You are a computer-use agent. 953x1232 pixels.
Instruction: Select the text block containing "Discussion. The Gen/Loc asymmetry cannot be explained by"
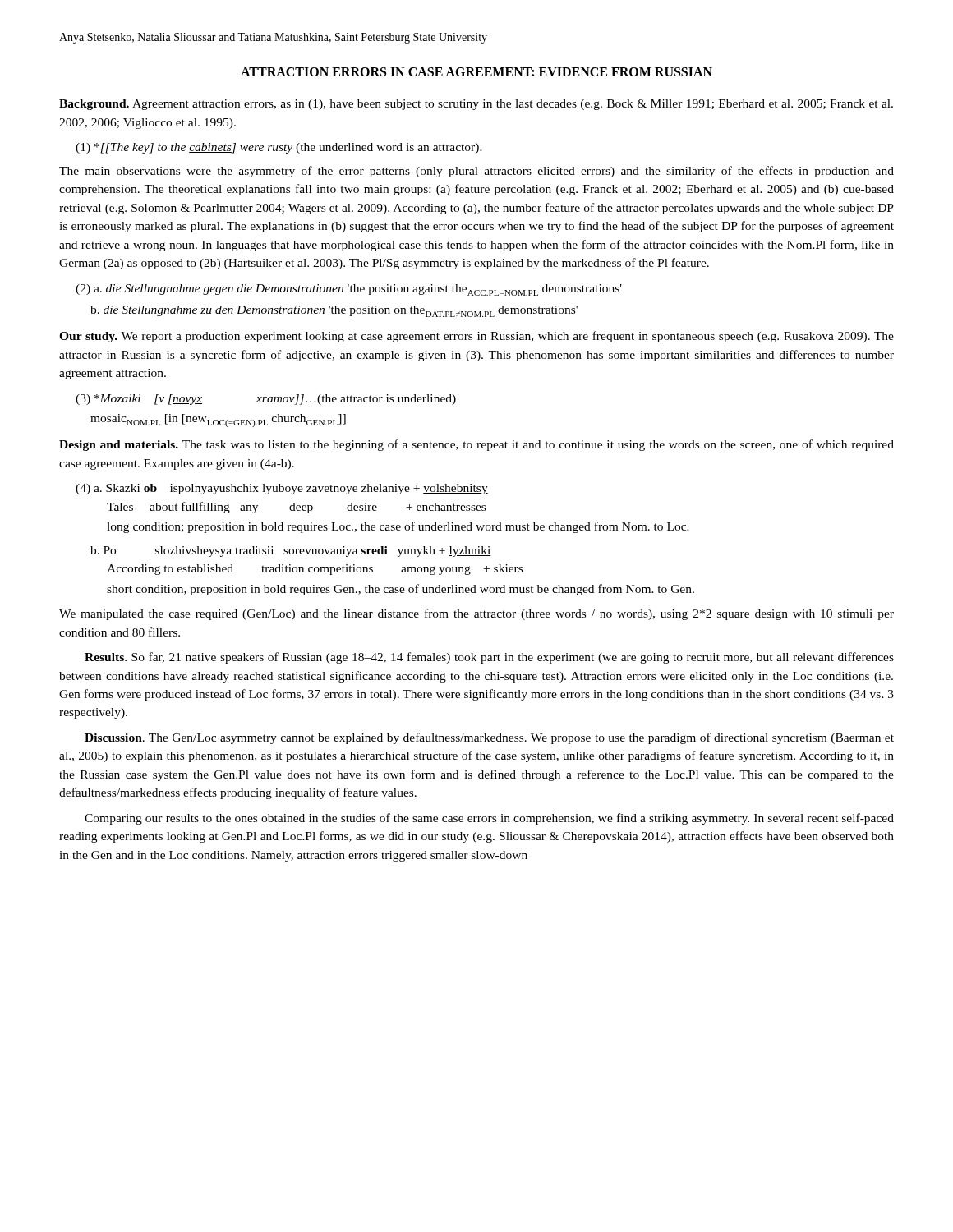coord(476,765)
